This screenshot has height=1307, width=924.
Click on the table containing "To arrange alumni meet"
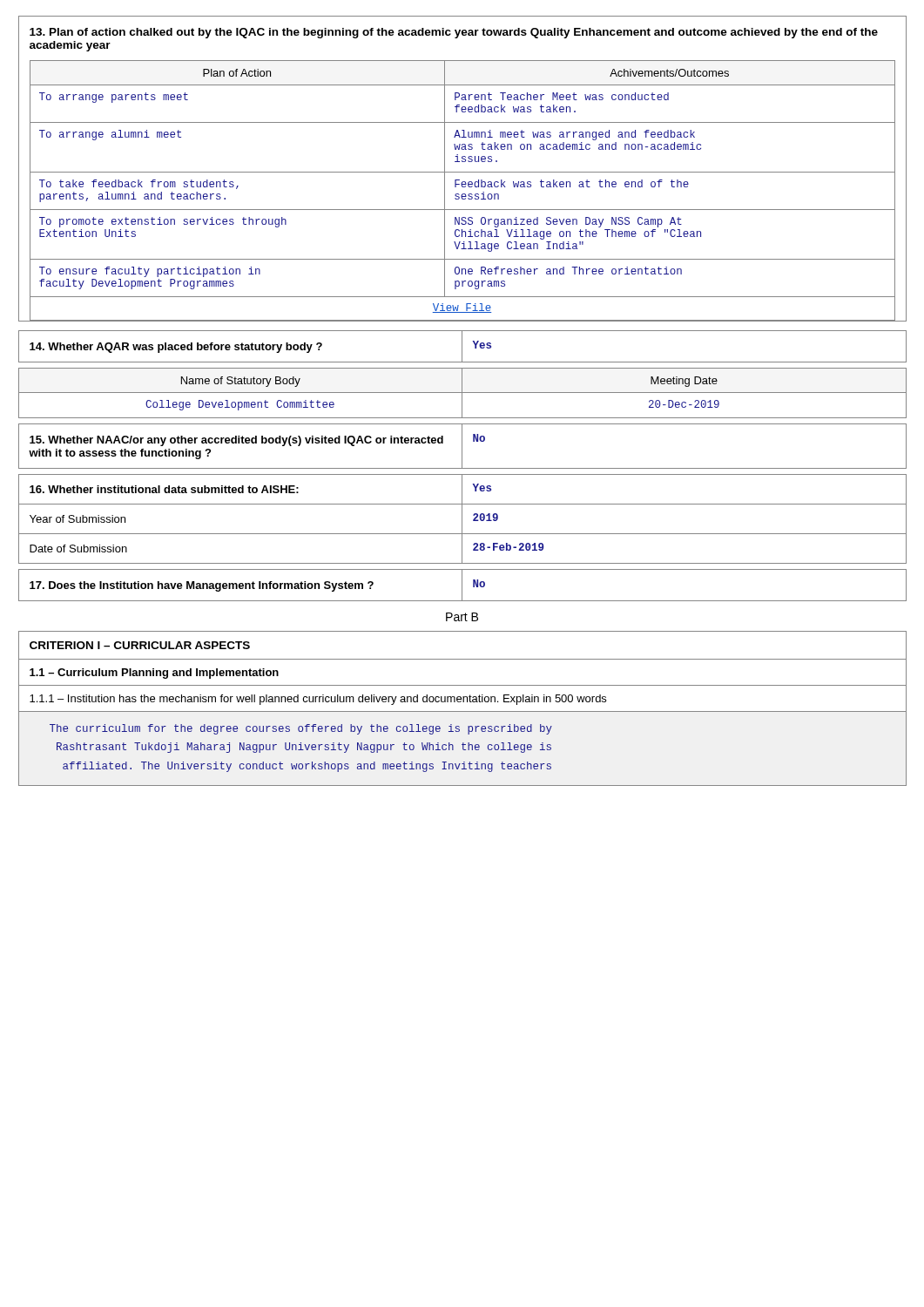pos(462,190)
